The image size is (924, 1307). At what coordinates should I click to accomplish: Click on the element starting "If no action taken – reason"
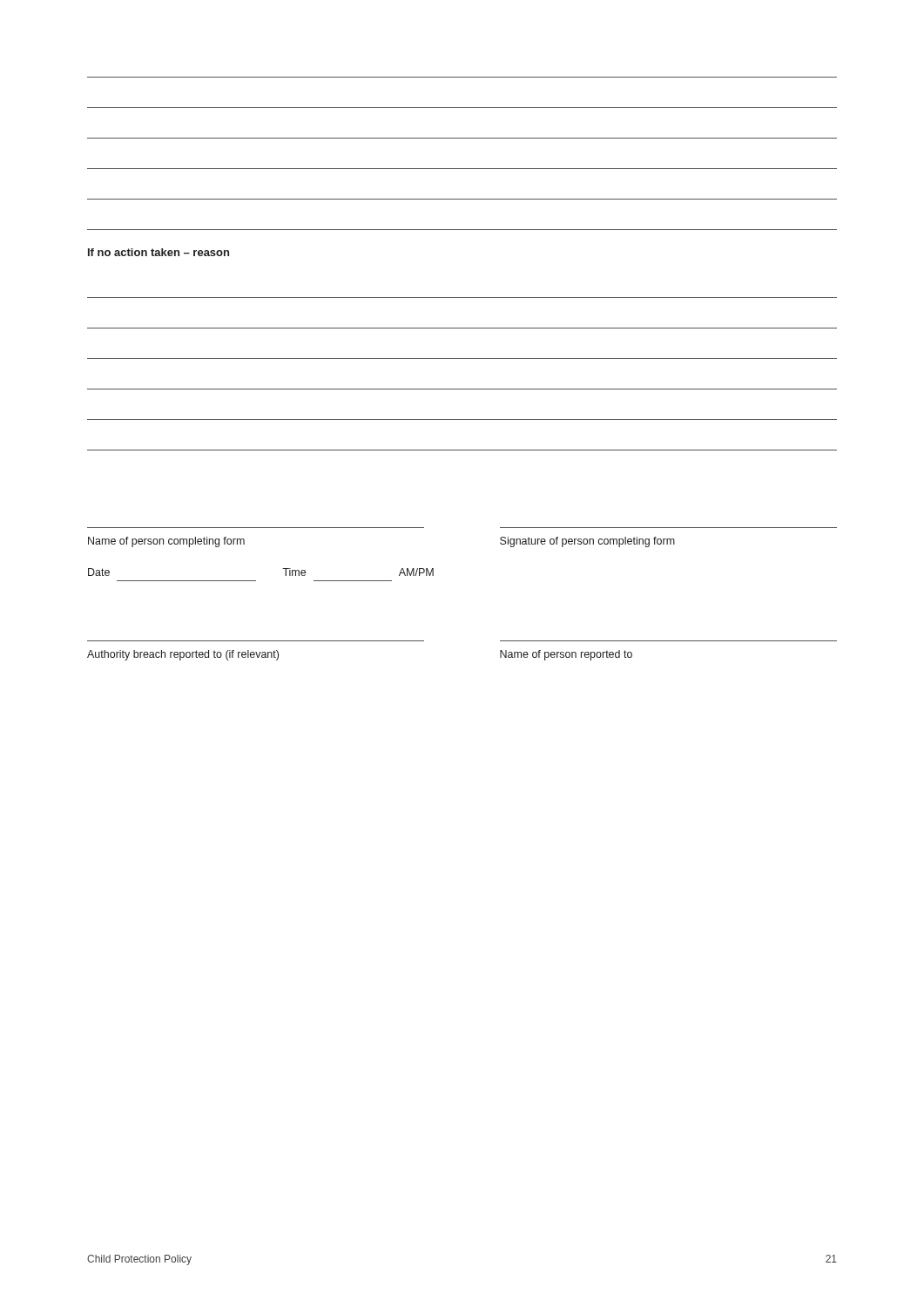click(x=159, y=252)
